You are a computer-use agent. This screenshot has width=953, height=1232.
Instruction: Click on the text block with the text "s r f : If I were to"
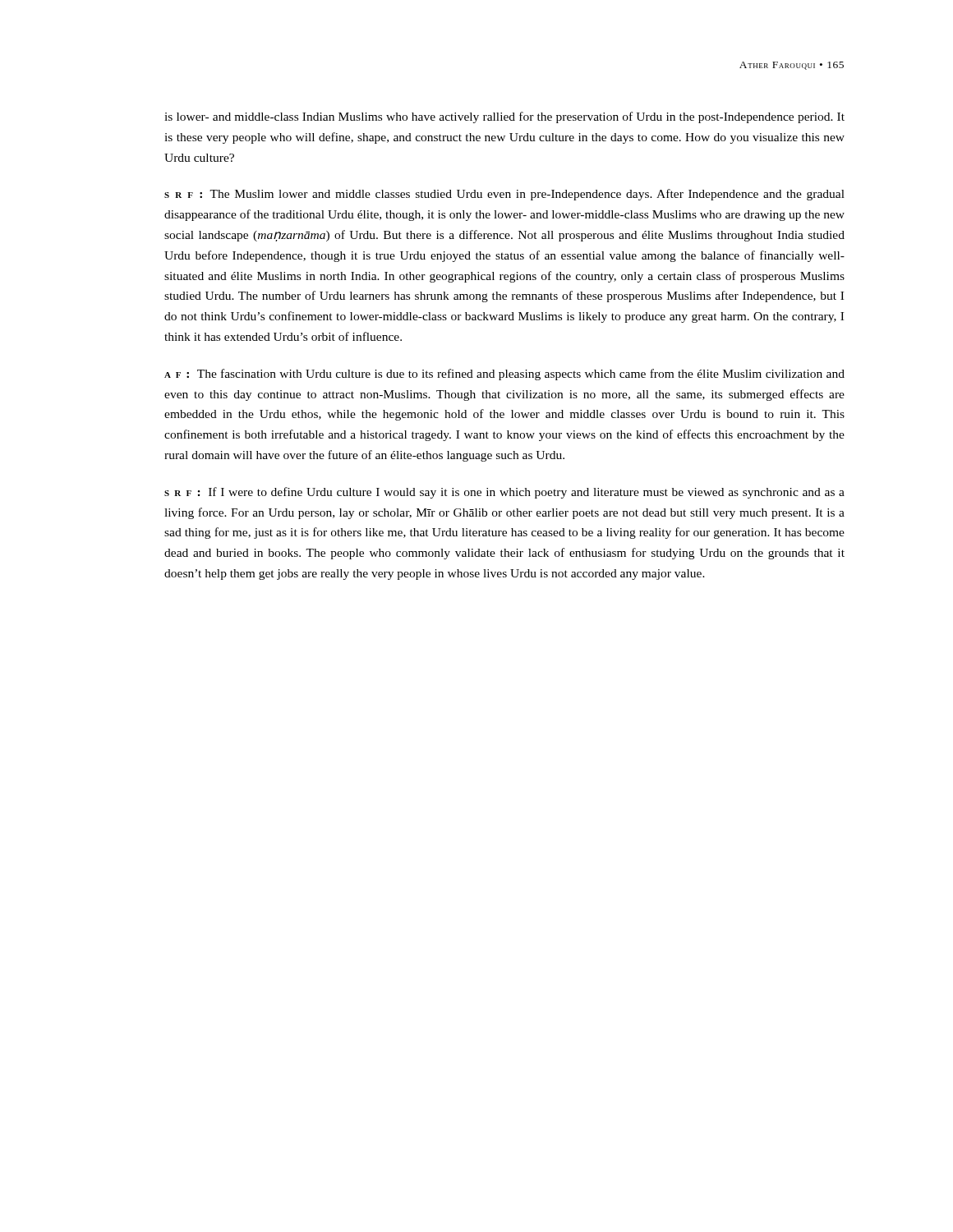pyautogui.click(x=504, y=532)
